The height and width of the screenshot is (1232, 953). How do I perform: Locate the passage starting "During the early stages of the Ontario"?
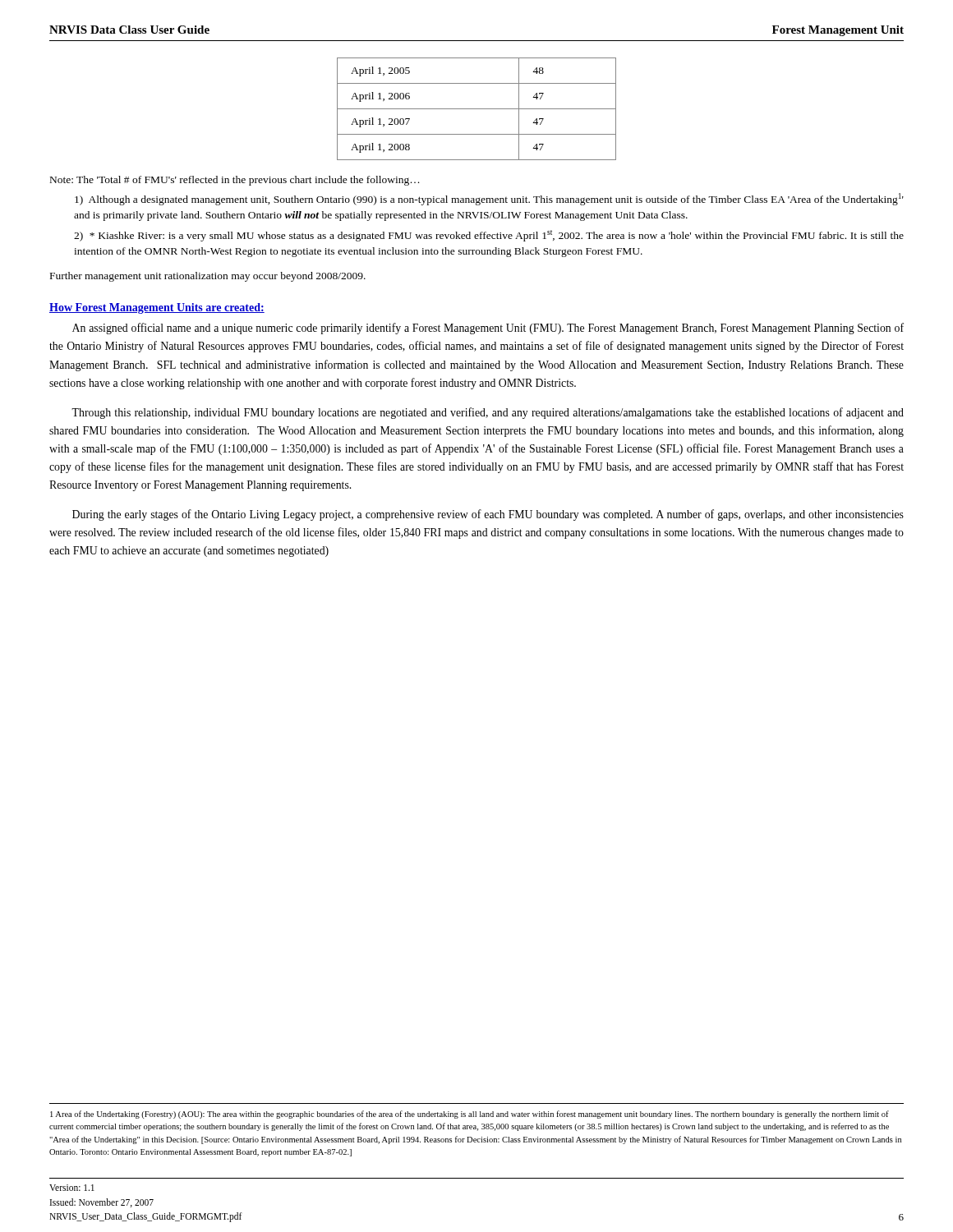476,533
